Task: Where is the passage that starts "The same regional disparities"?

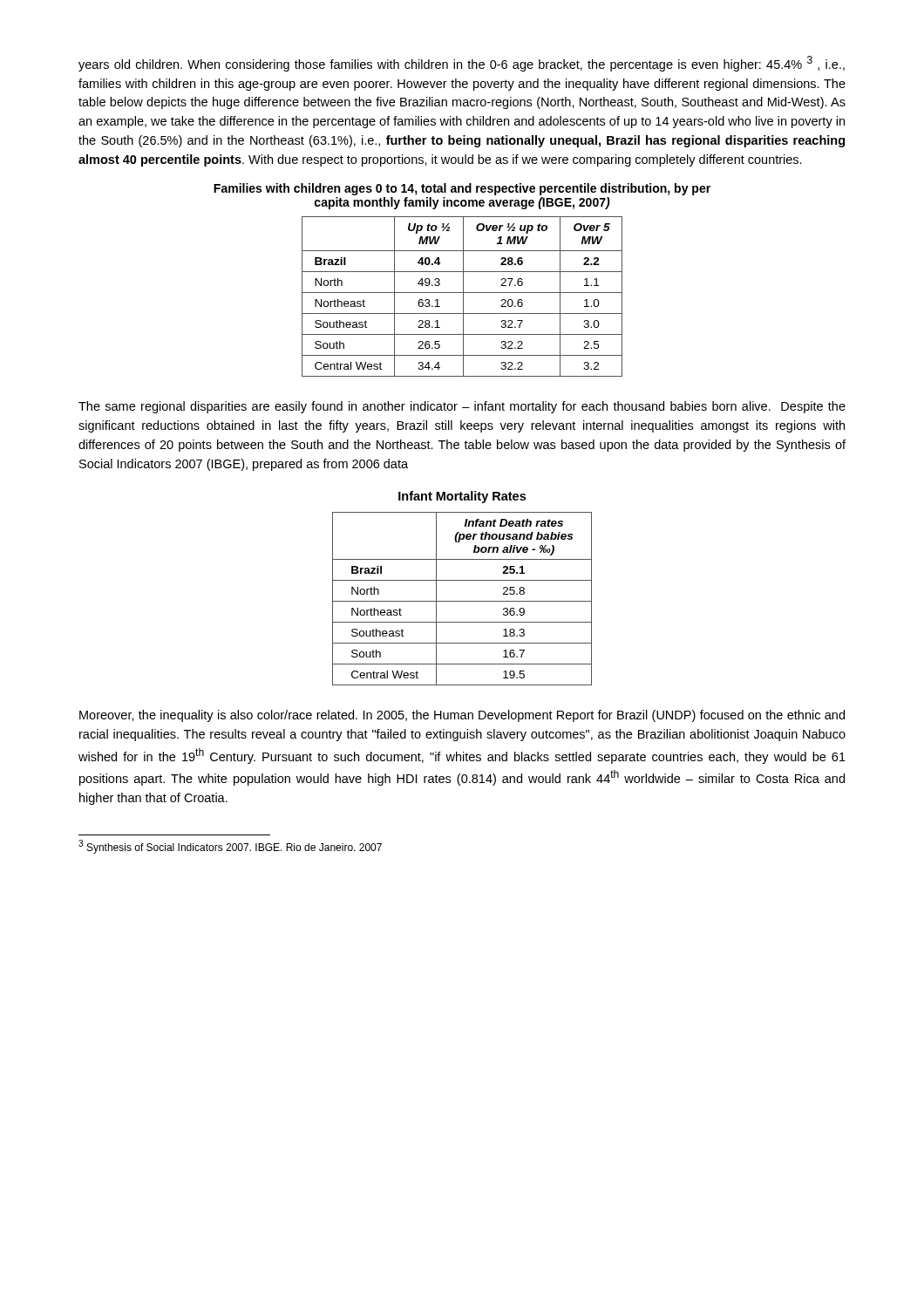Action: click(x=462, y=435)
